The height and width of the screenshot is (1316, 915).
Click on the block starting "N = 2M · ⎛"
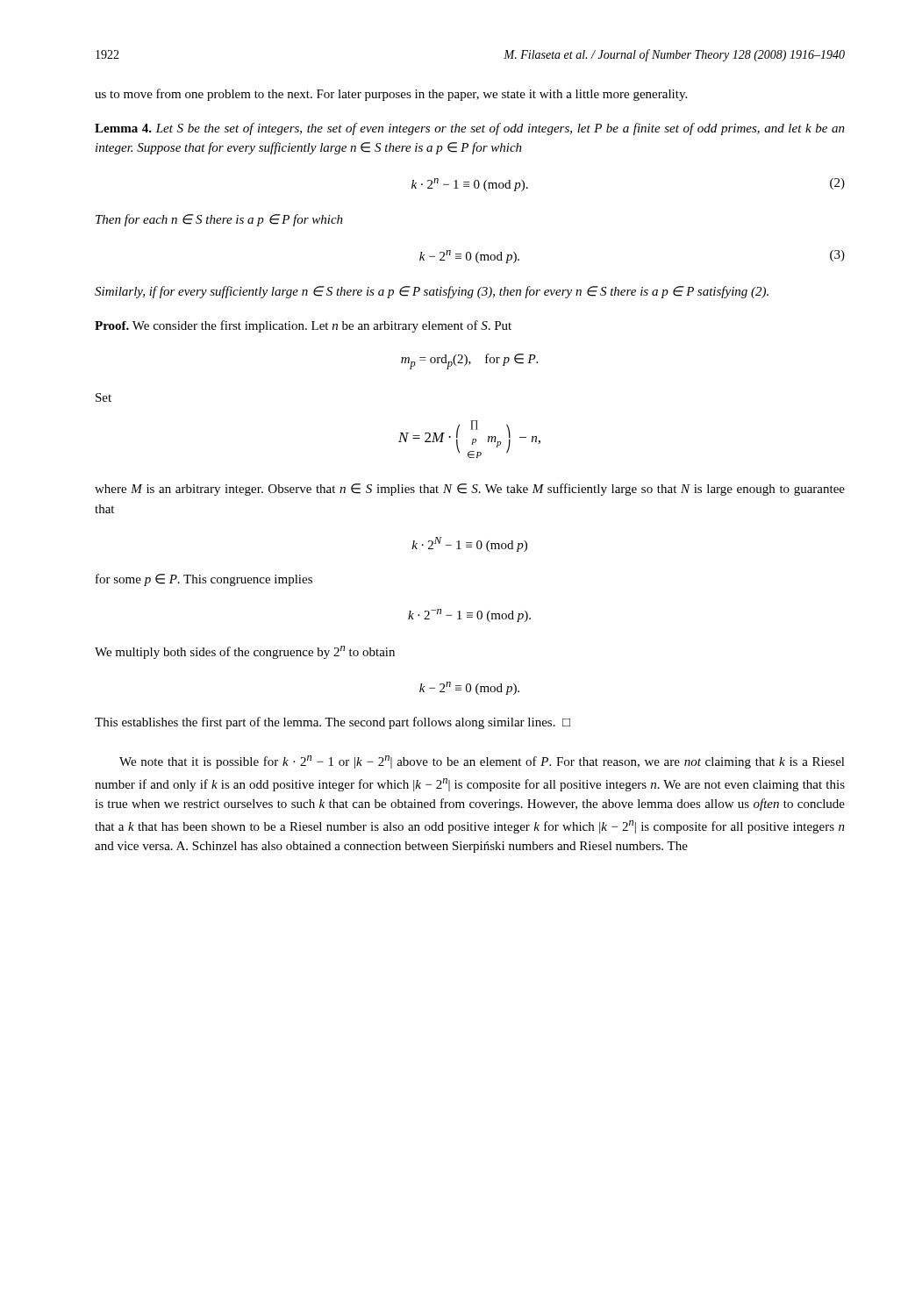(x=470, y=439)
